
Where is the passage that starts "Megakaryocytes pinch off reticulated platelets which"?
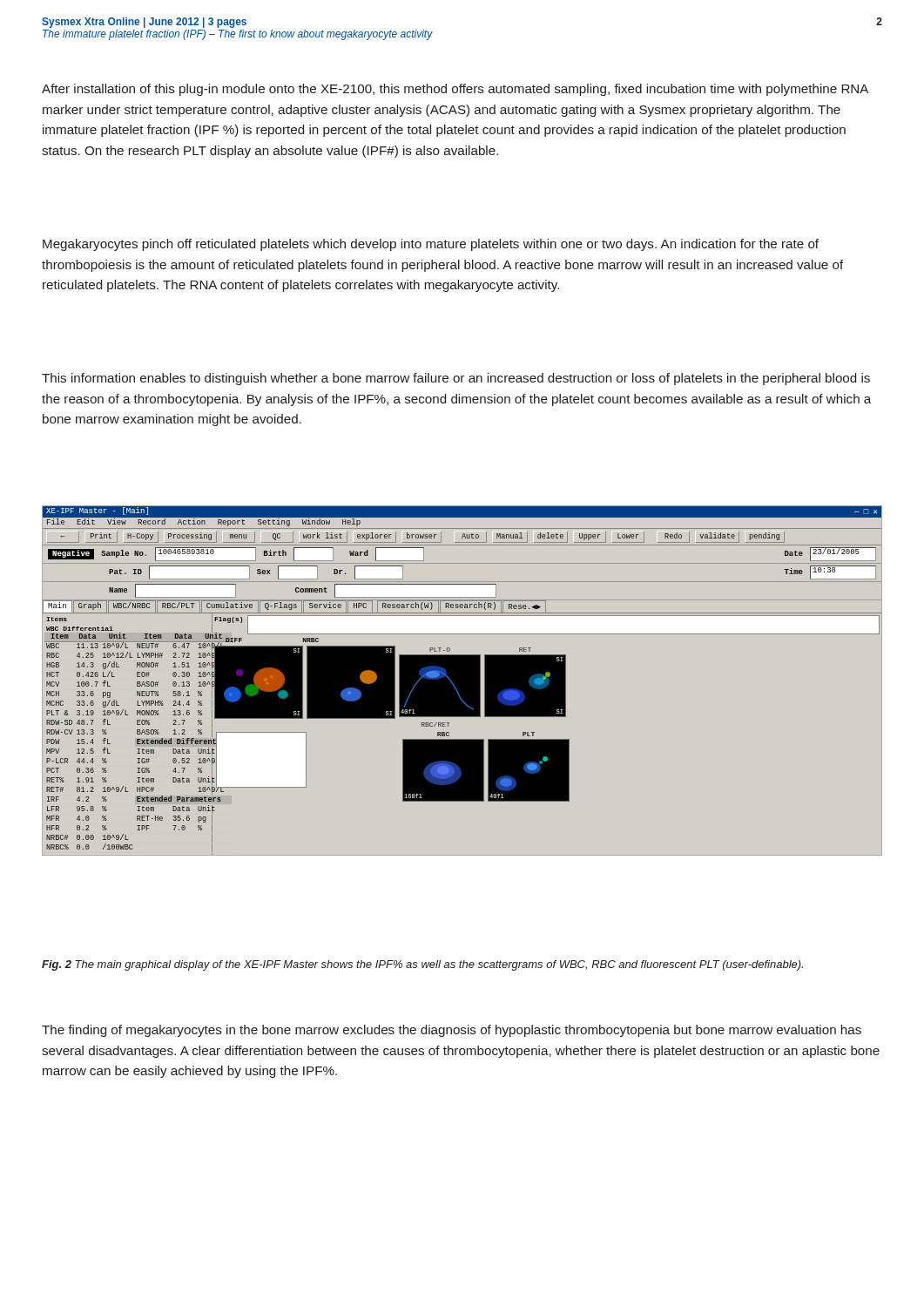(443, 264)
